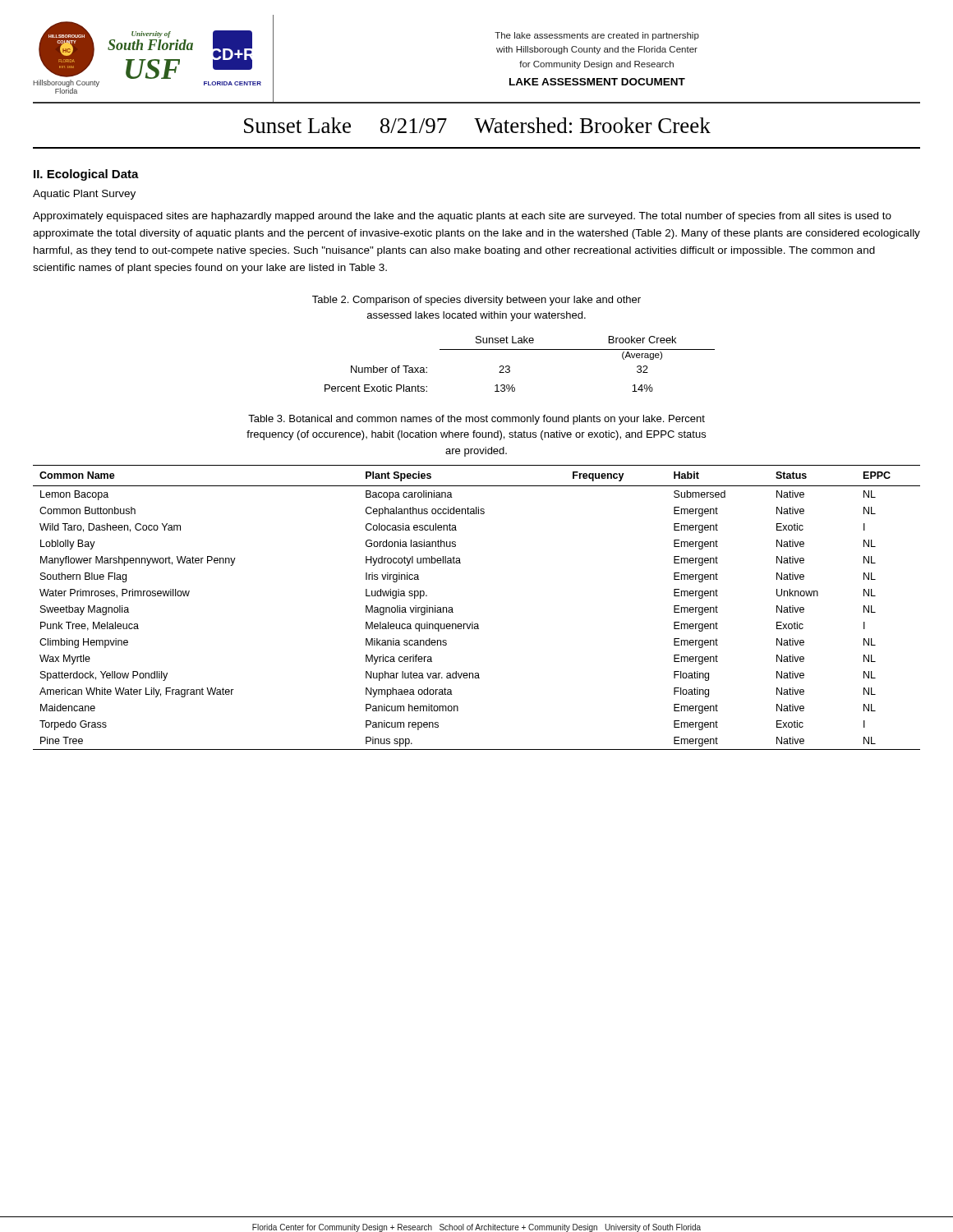
Task: Navigate to the element starting "Aquatic Plant Survey"
Action: [84, 193]
